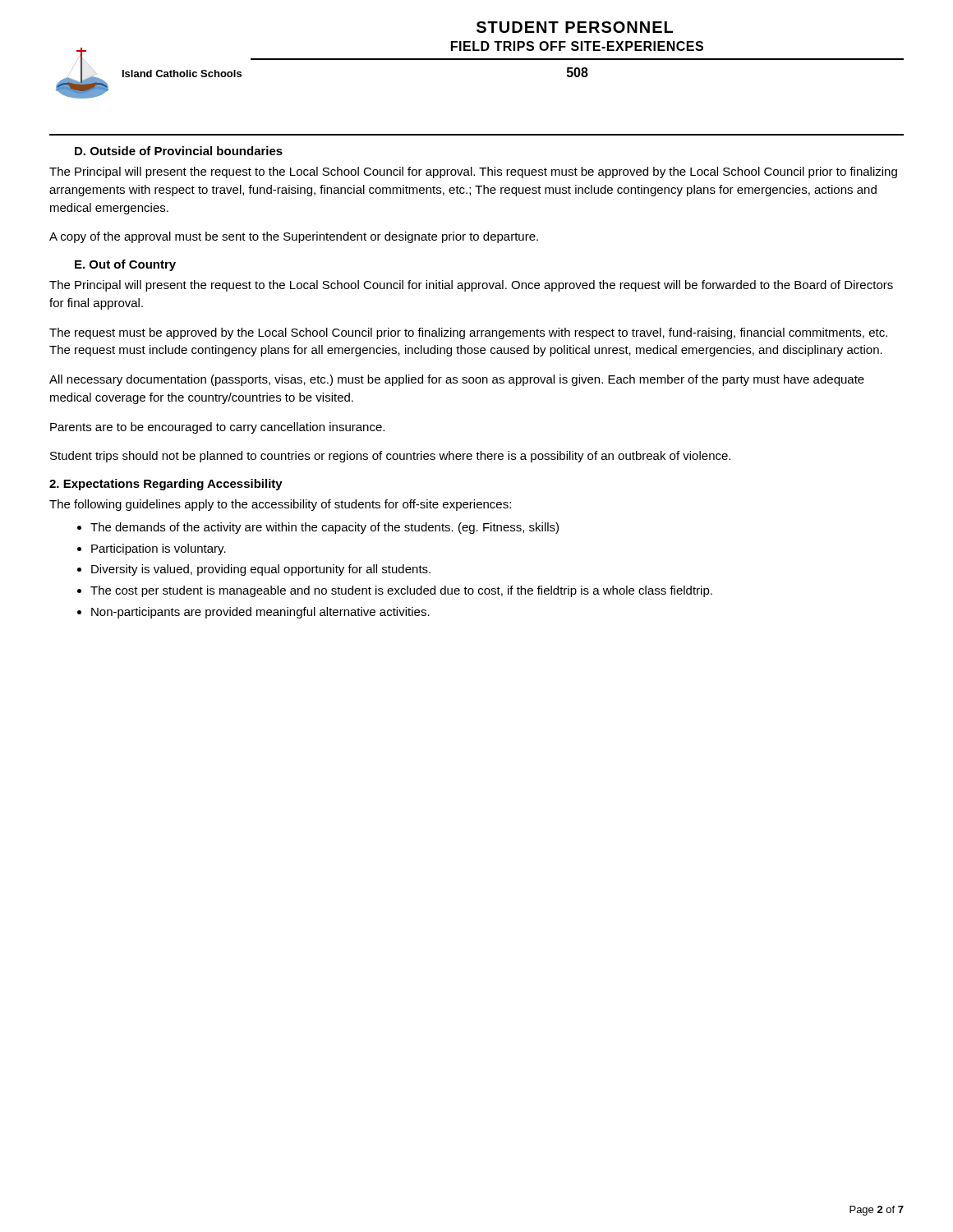Viewport: 953px width, 1232px height.
Task: Locate the list item that reads "Non-participants are provided meaningful alternative activities."
Action: (x=260, y=611)
